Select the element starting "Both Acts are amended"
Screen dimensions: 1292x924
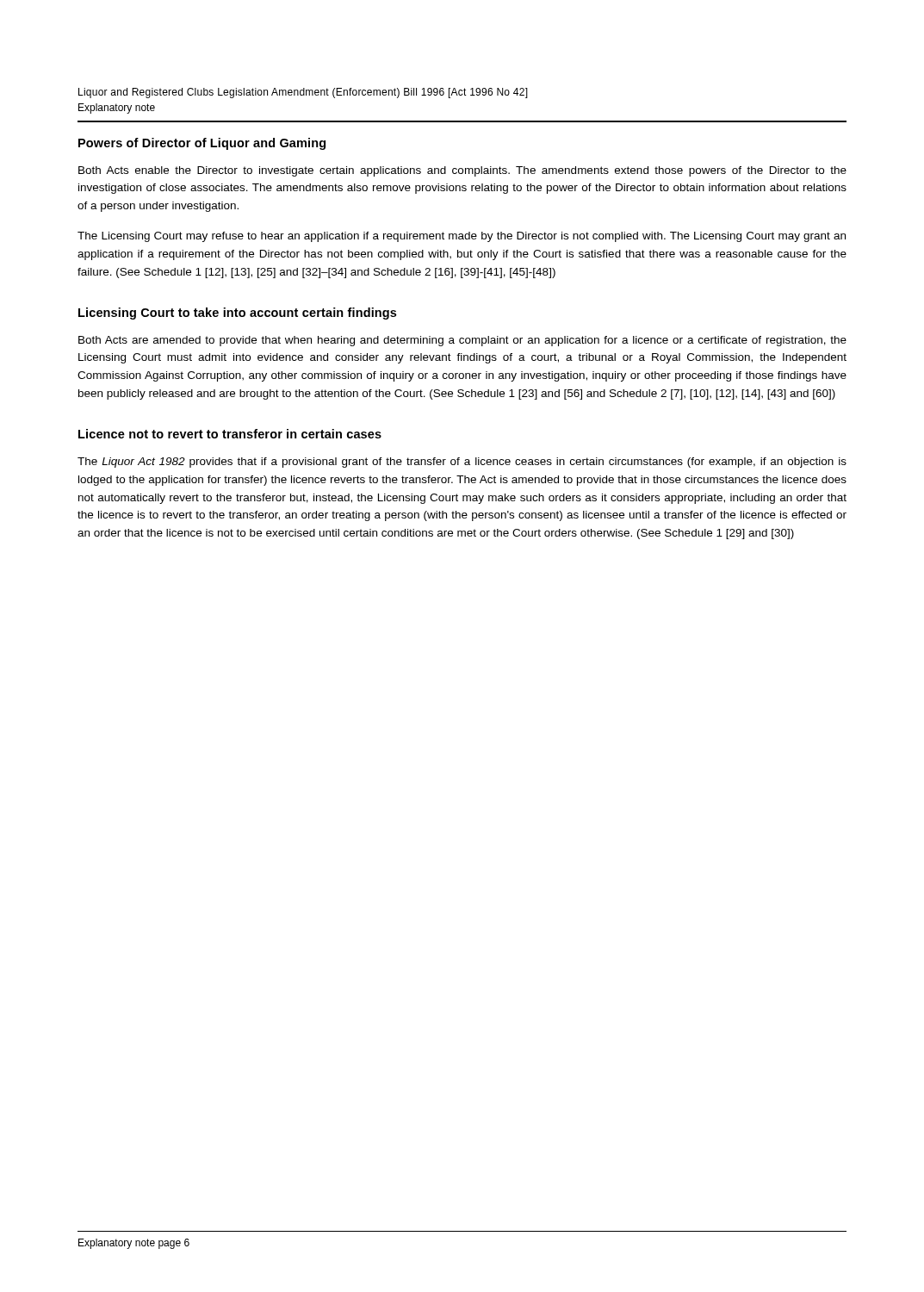point(462,367)
